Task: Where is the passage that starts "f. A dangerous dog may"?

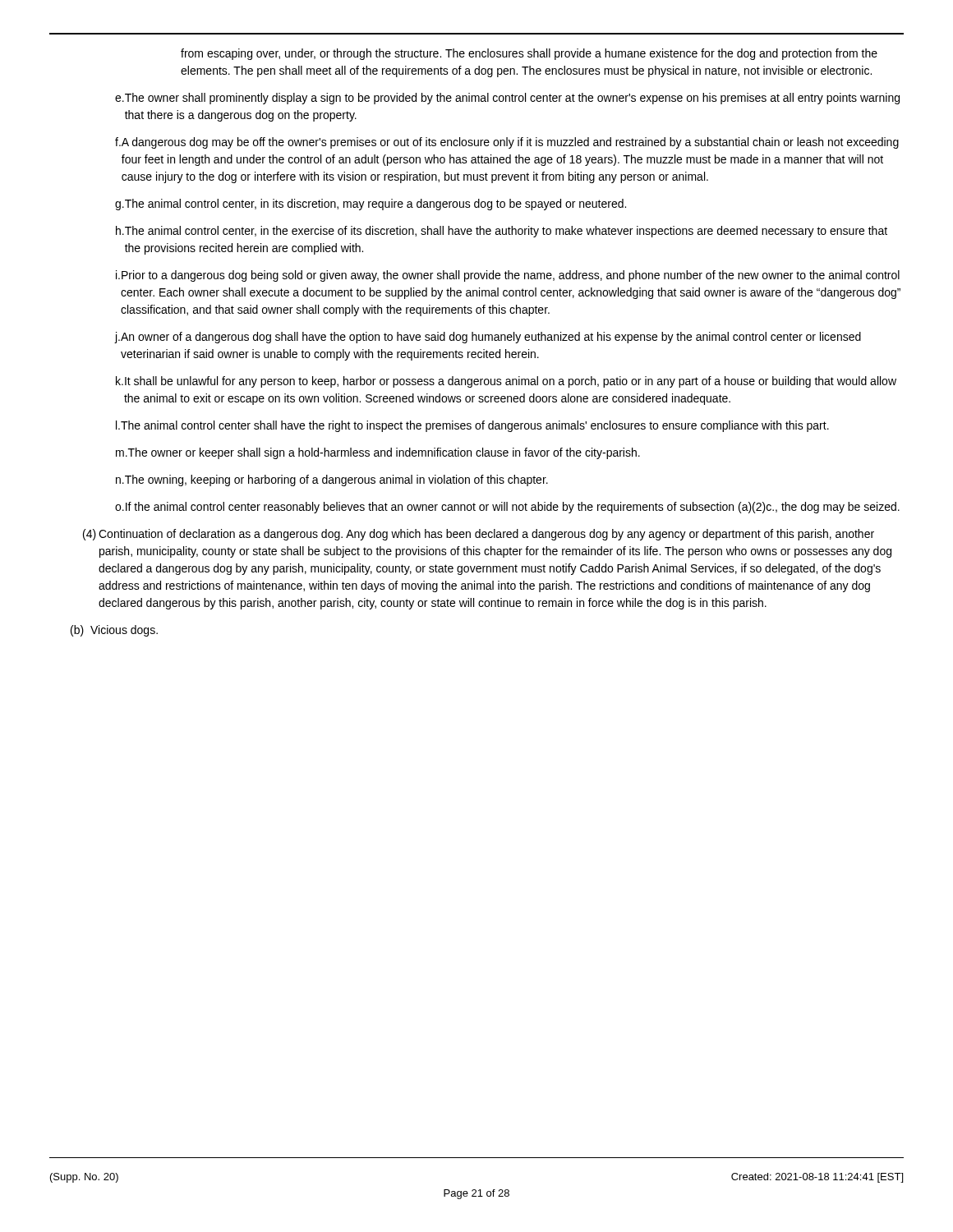Action: pyautogui.click(x=476, y=160)
